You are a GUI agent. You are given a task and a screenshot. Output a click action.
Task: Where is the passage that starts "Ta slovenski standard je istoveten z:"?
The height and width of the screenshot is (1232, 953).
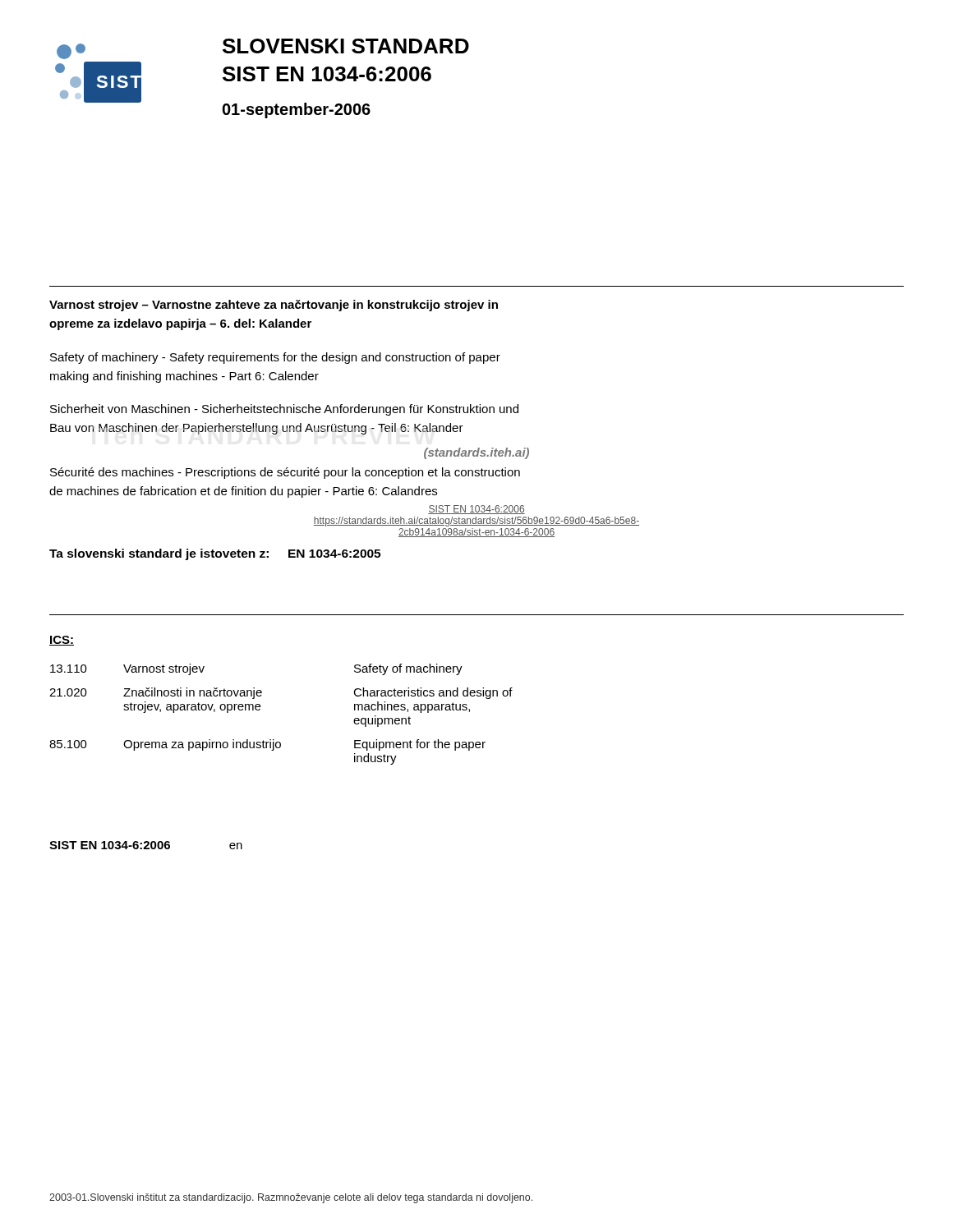click(215, 553)
